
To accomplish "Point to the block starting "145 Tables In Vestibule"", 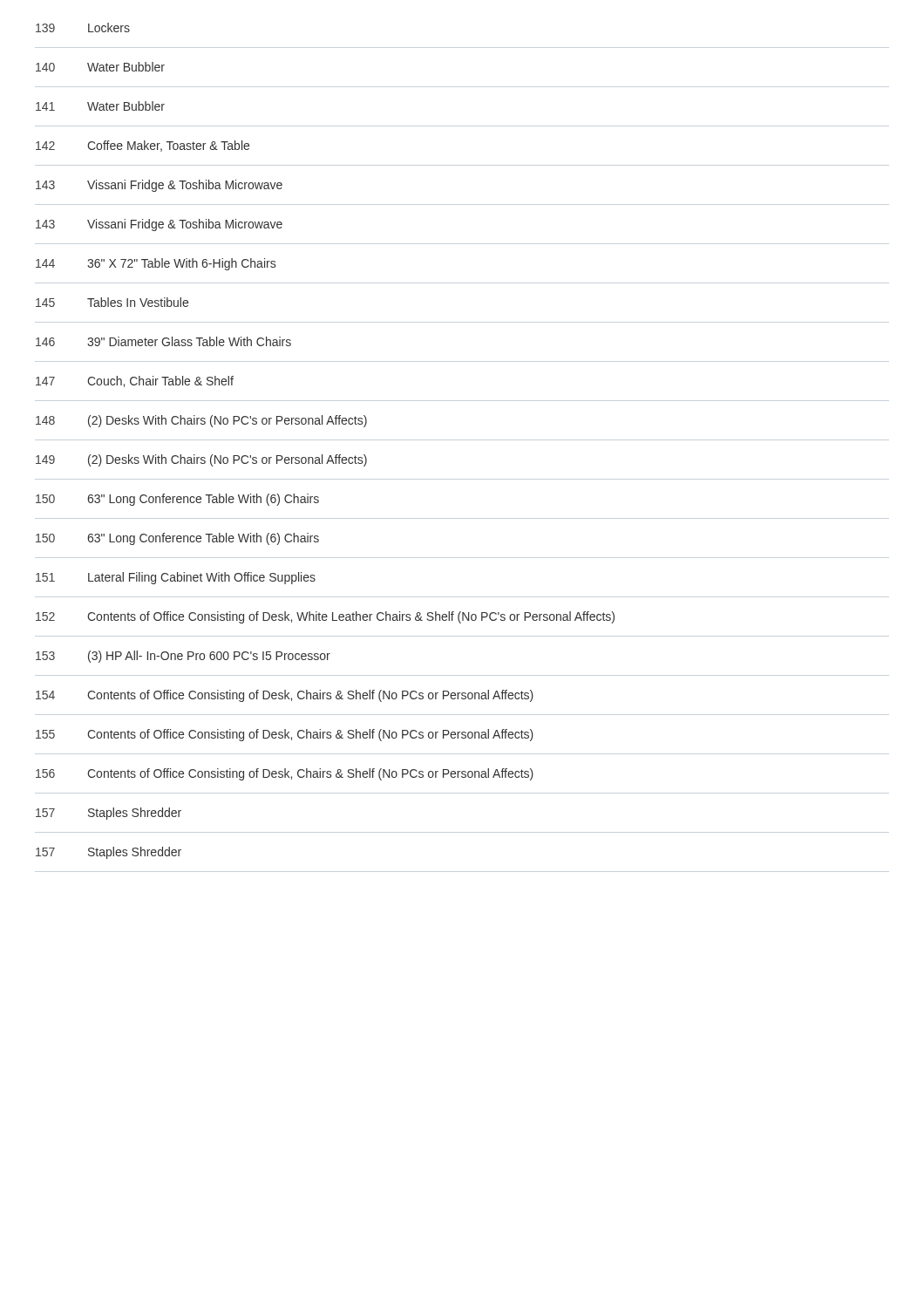I will pyautogui.click(x=112, y=303).
